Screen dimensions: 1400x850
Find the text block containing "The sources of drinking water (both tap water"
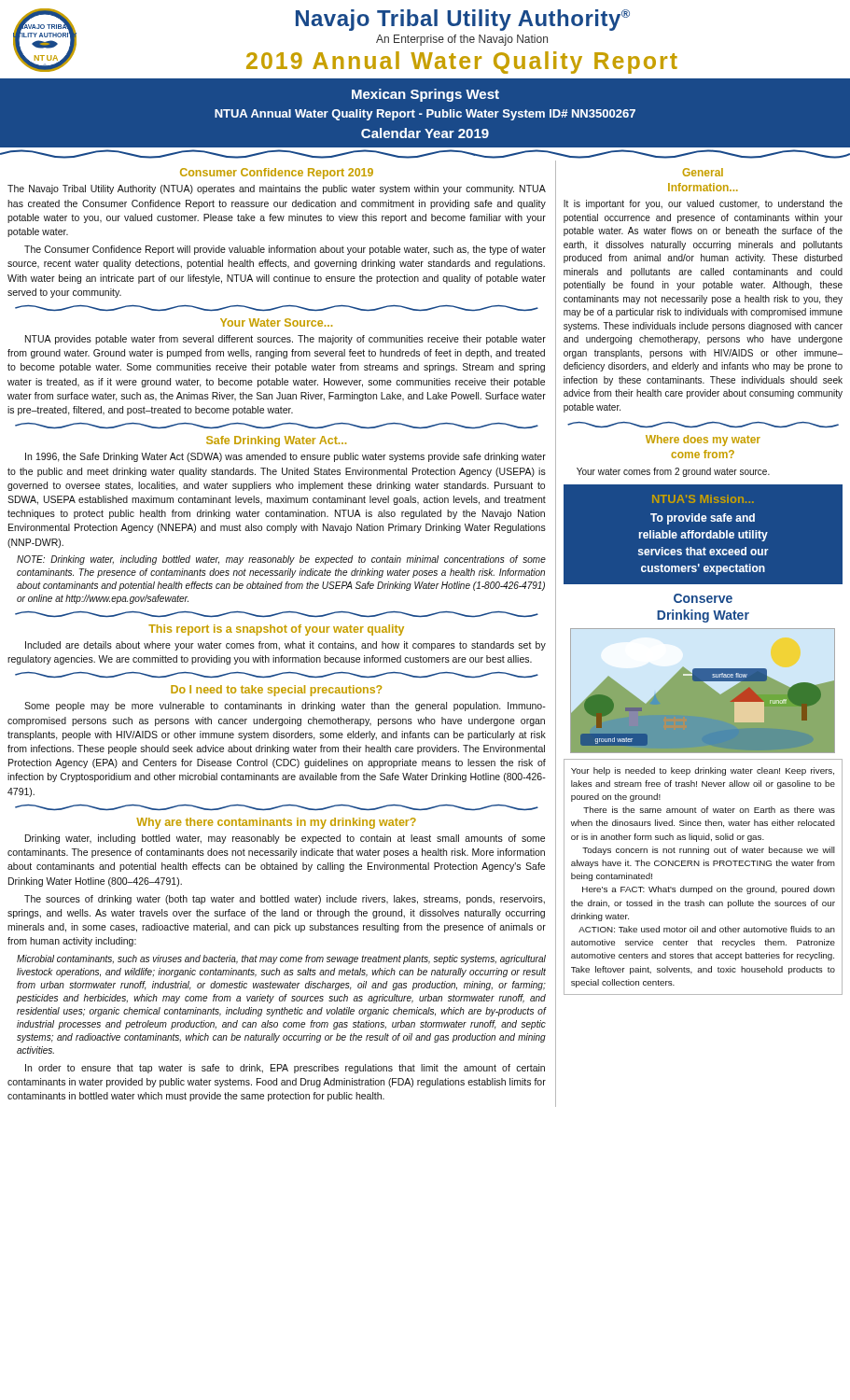tap(277, 920)
